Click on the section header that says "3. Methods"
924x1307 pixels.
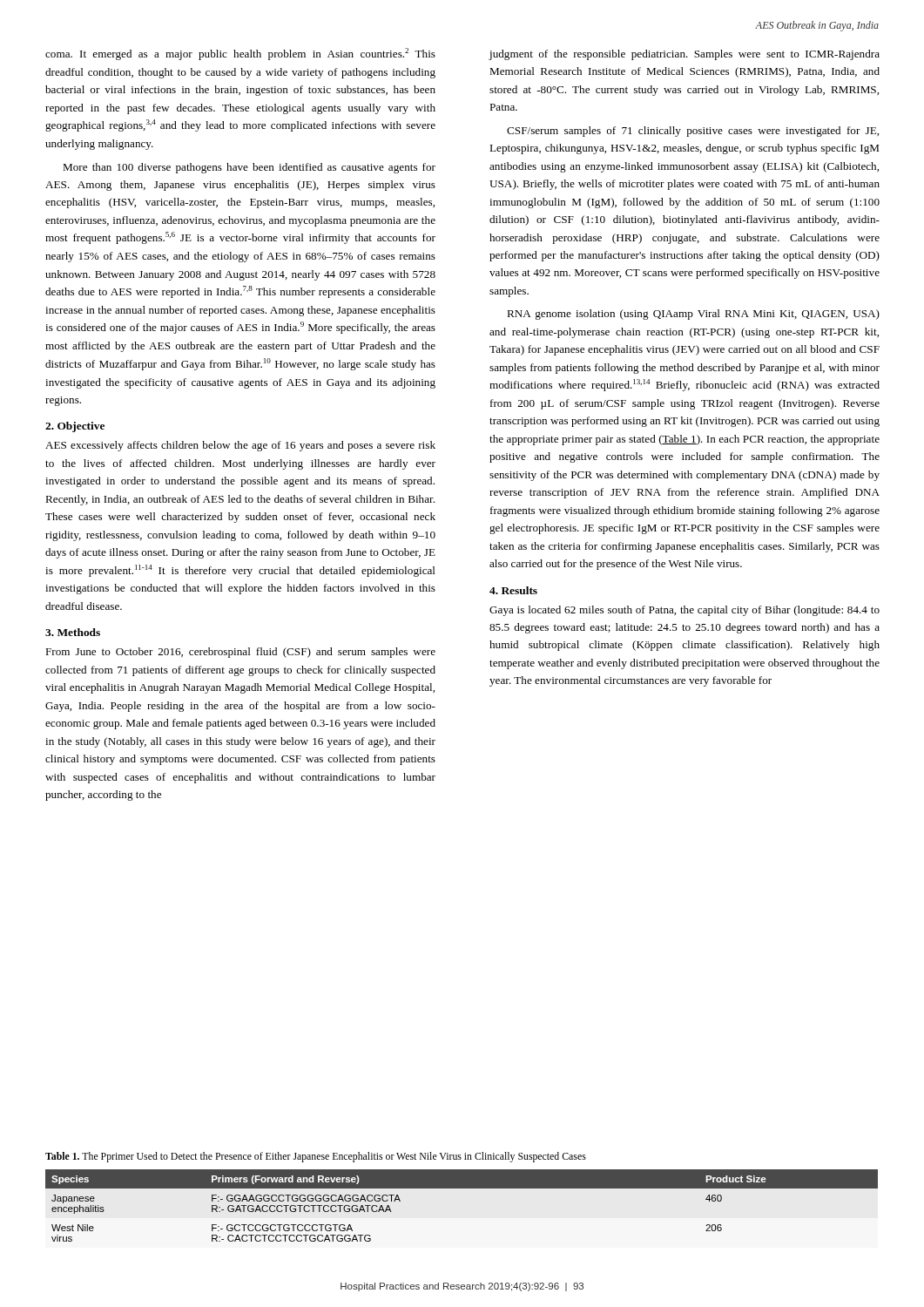click(73, 632)
